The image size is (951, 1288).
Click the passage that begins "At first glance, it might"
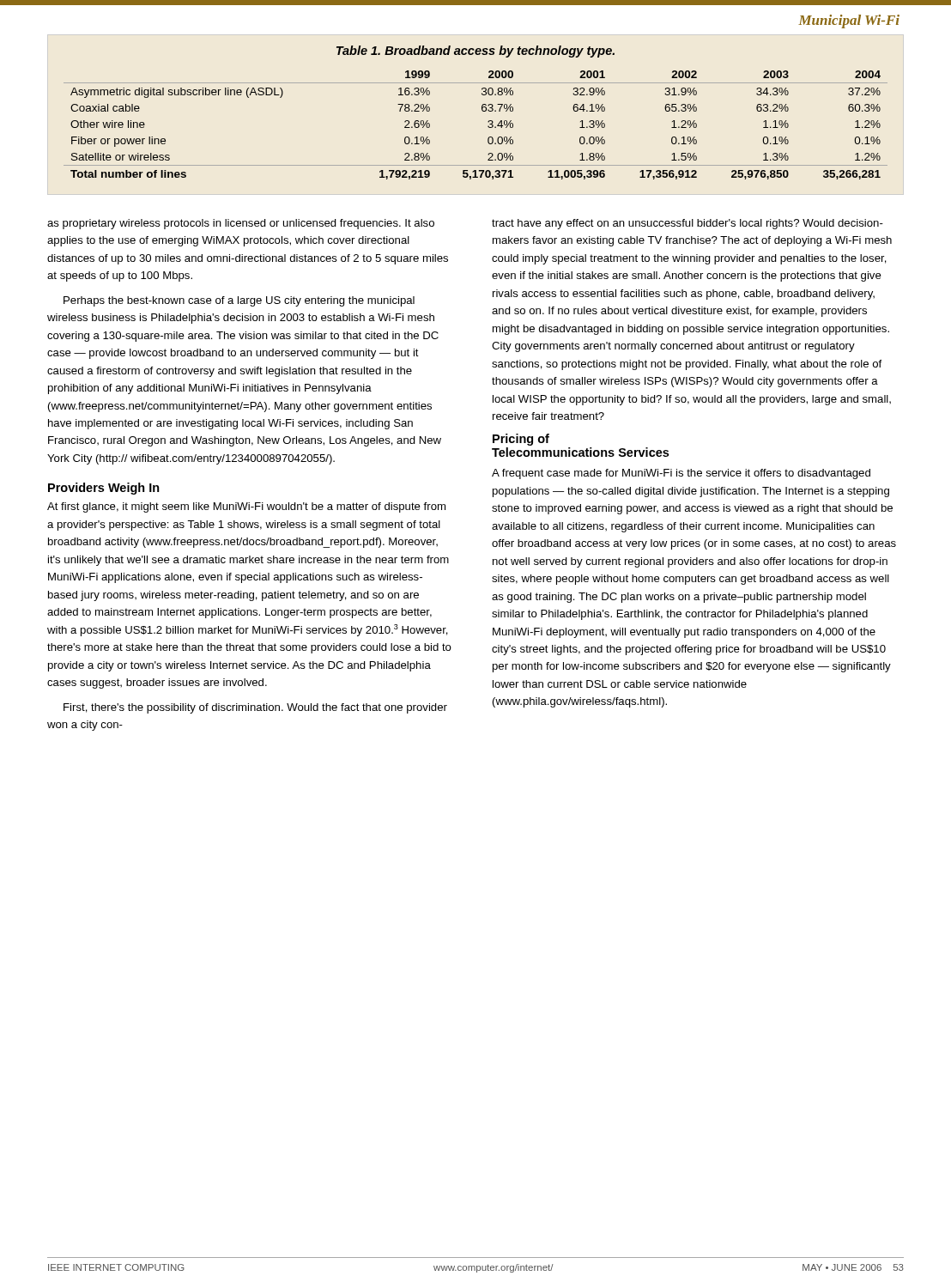(250, 616)
